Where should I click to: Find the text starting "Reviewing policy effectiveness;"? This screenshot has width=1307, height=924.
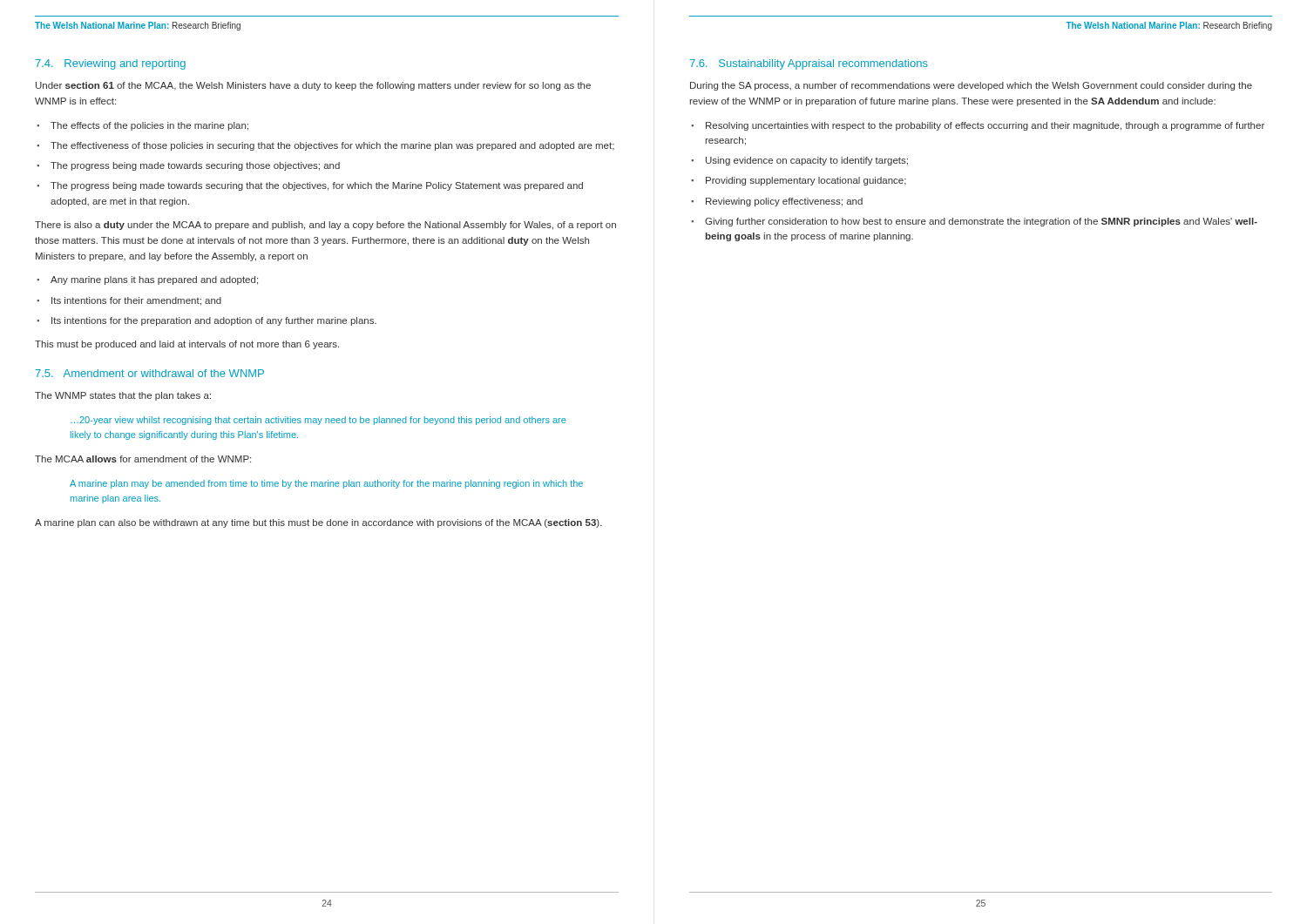784,201
